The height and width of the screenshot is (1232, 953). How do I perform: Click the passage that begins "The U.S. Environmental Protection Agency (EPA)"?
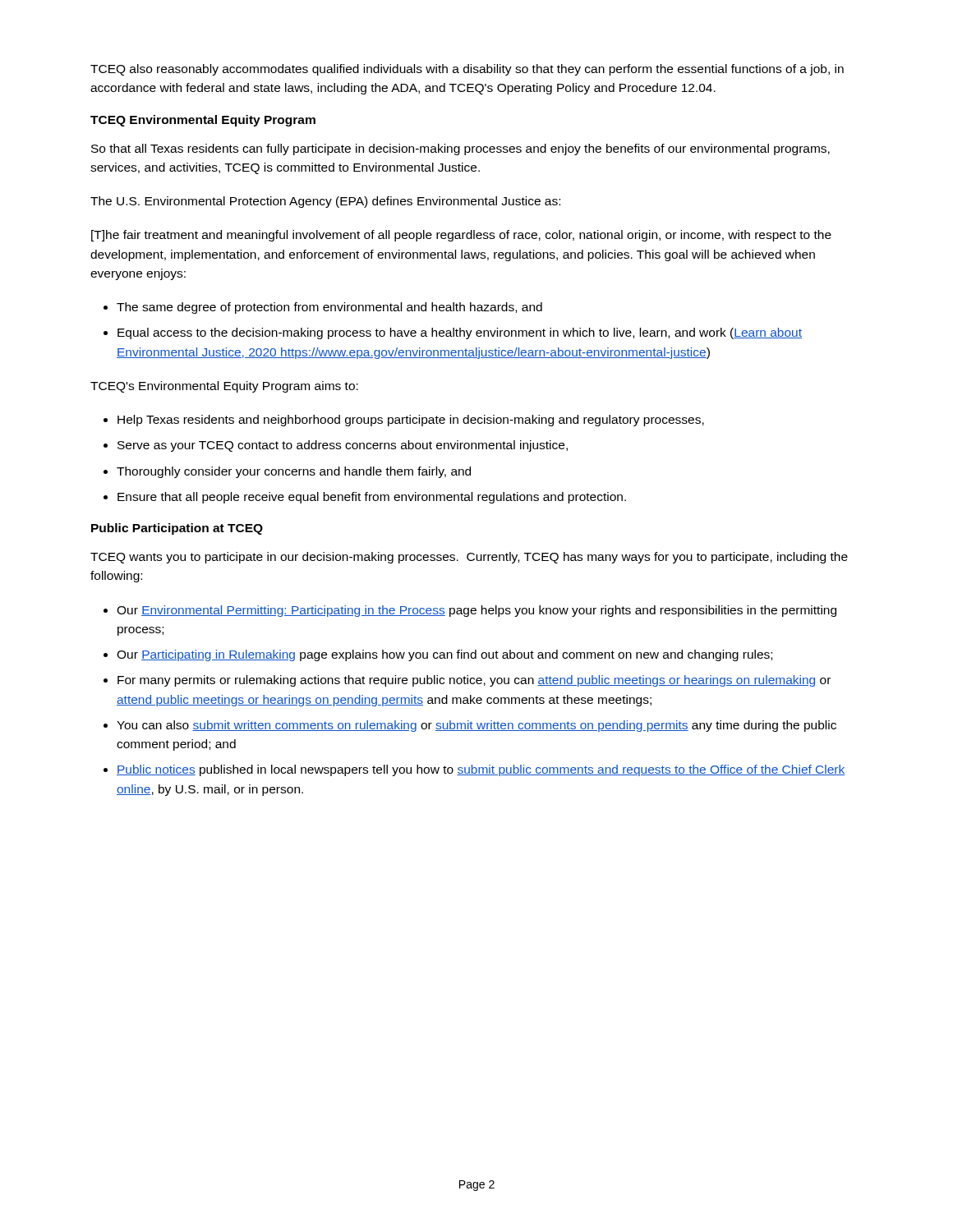pos(326,201)
